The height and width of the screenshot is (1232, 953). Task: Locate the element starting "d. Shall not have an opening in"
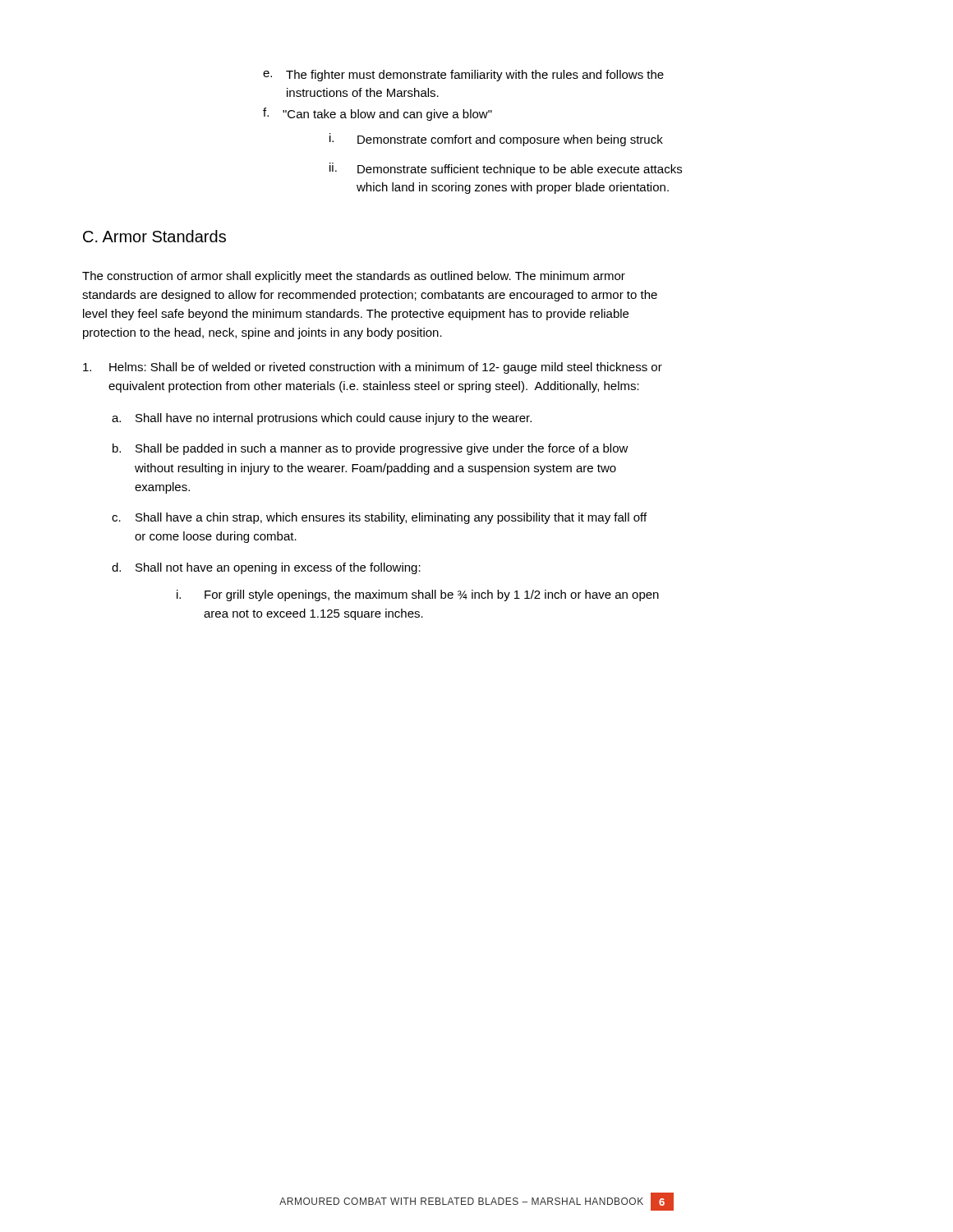point(386,594)
